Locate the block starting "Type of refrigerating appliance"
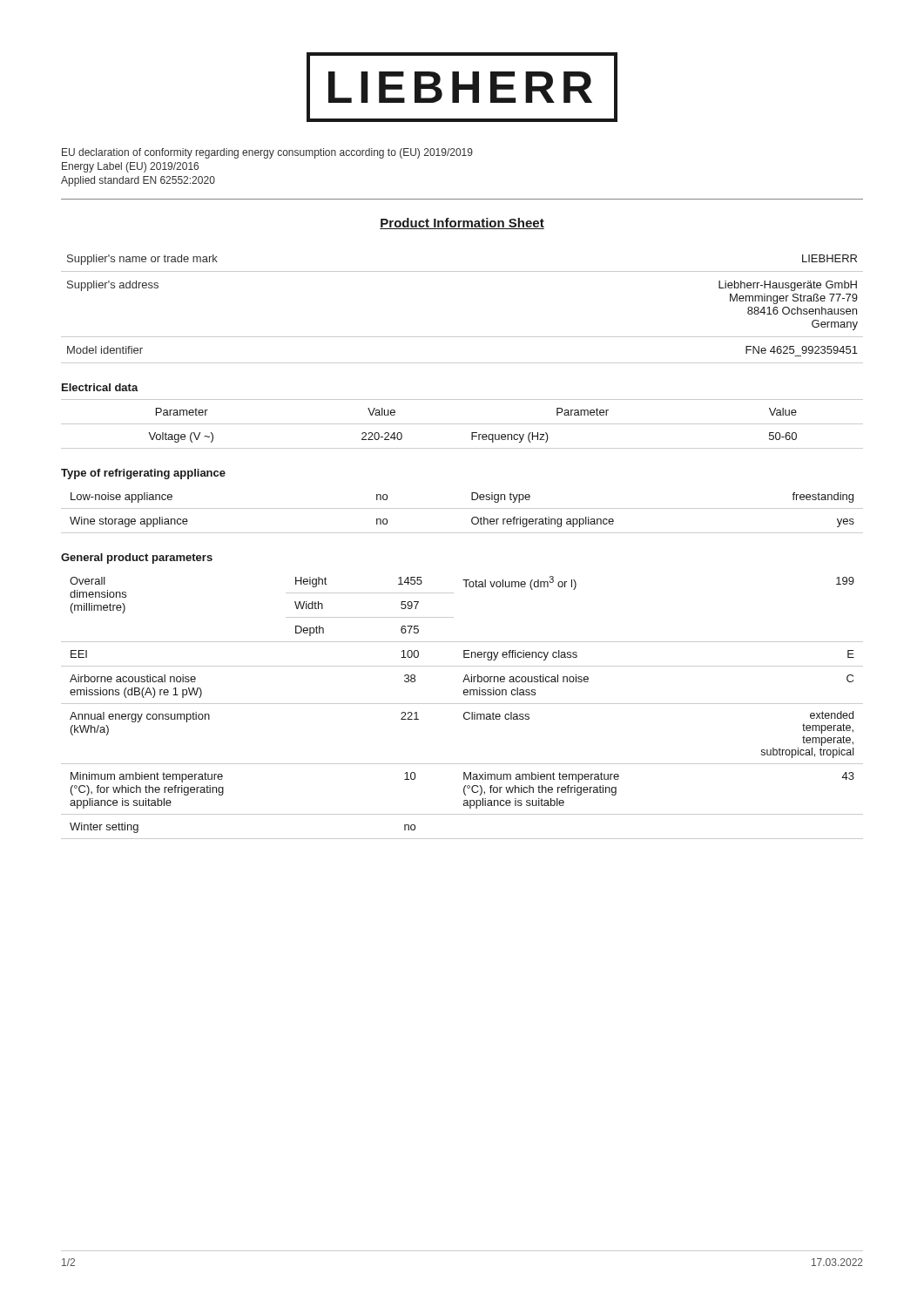The width and height of the screenshot is (924, 1307). 143,473
